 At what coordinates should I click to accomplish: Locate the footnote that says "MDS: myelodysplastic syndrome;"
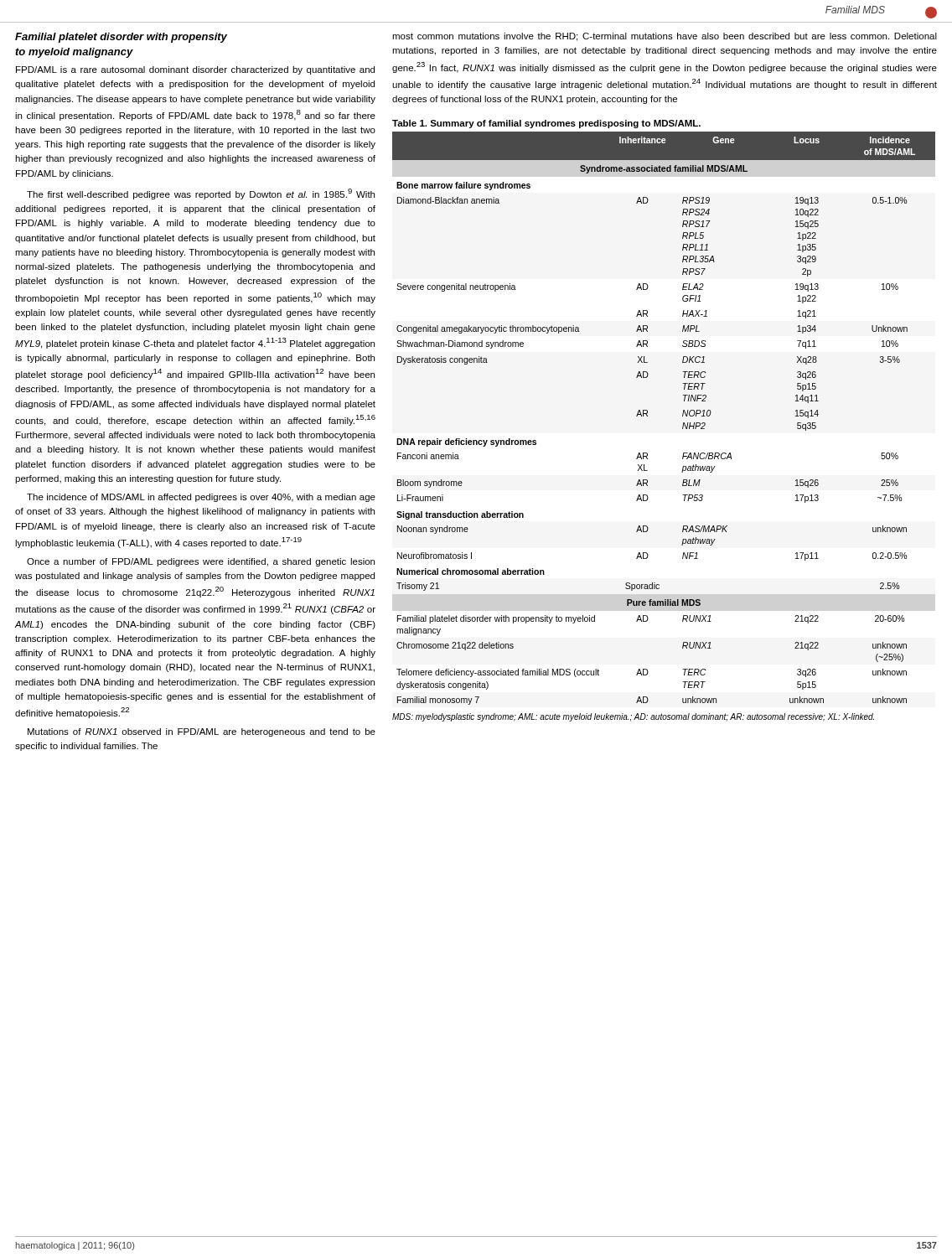634,717
